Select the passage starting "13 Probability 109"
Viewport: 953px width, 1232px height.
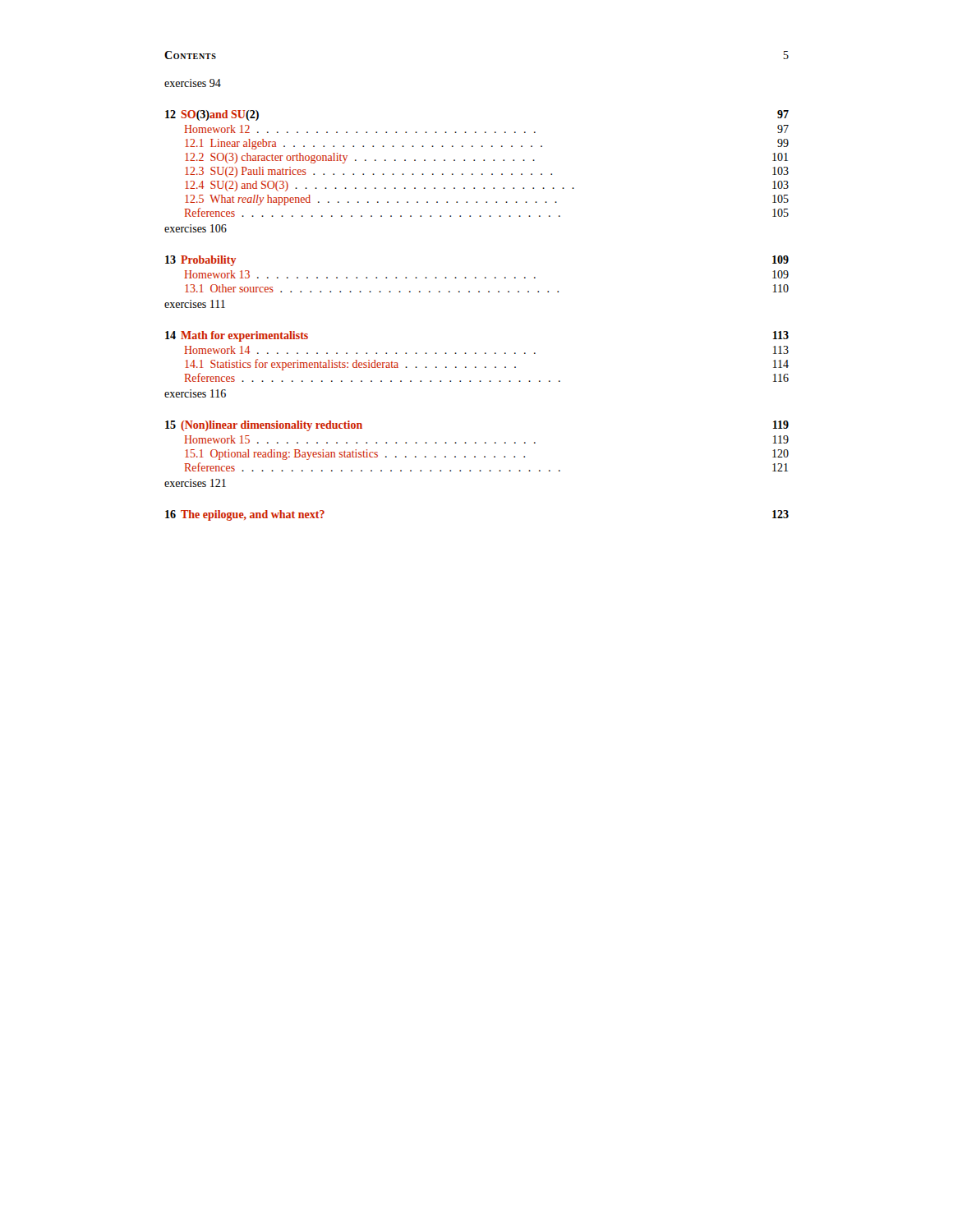193,261
